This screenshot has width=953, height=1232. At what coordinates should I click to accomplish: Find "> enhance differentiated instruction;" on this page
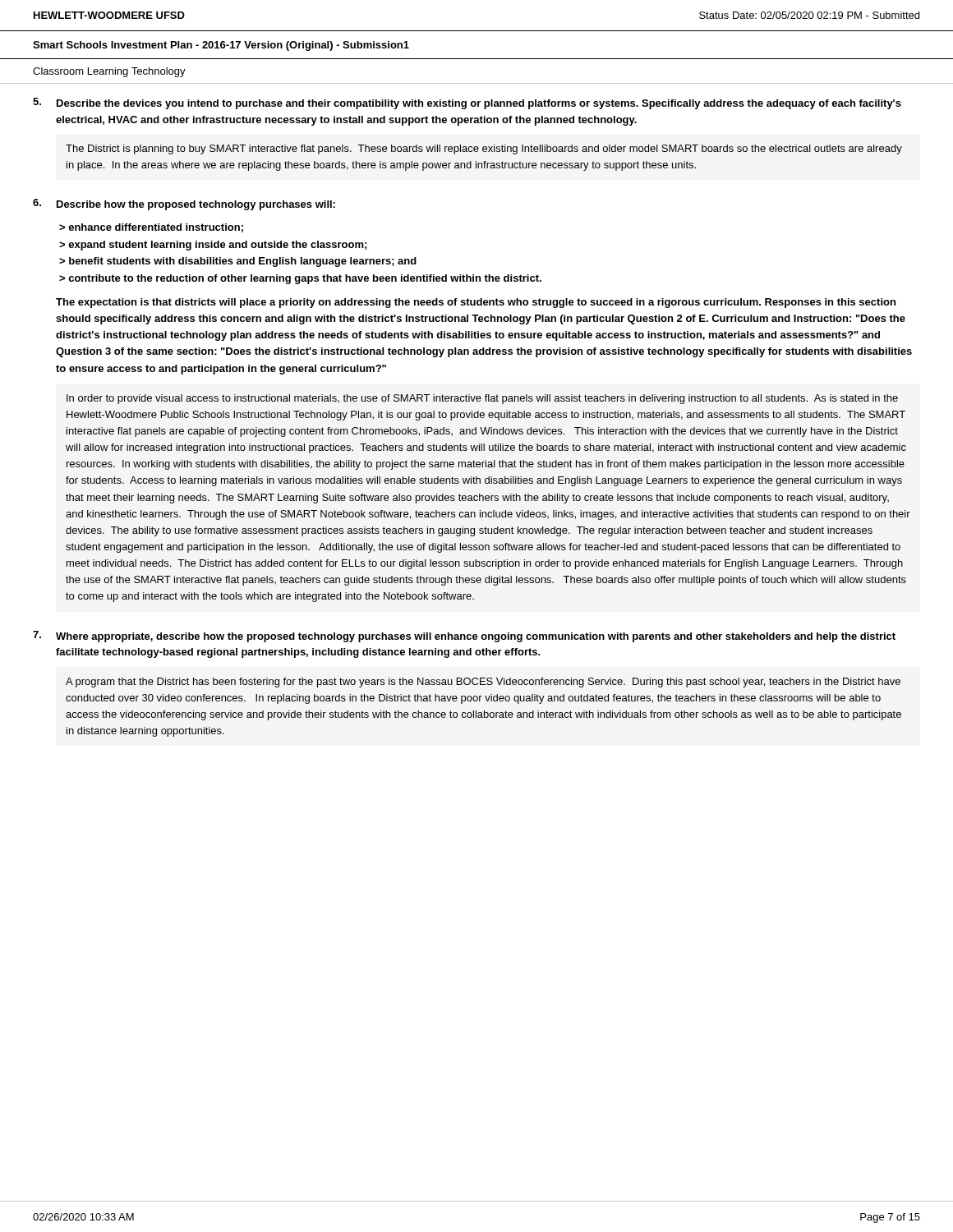pyautogui.click(x=152, y=227)
